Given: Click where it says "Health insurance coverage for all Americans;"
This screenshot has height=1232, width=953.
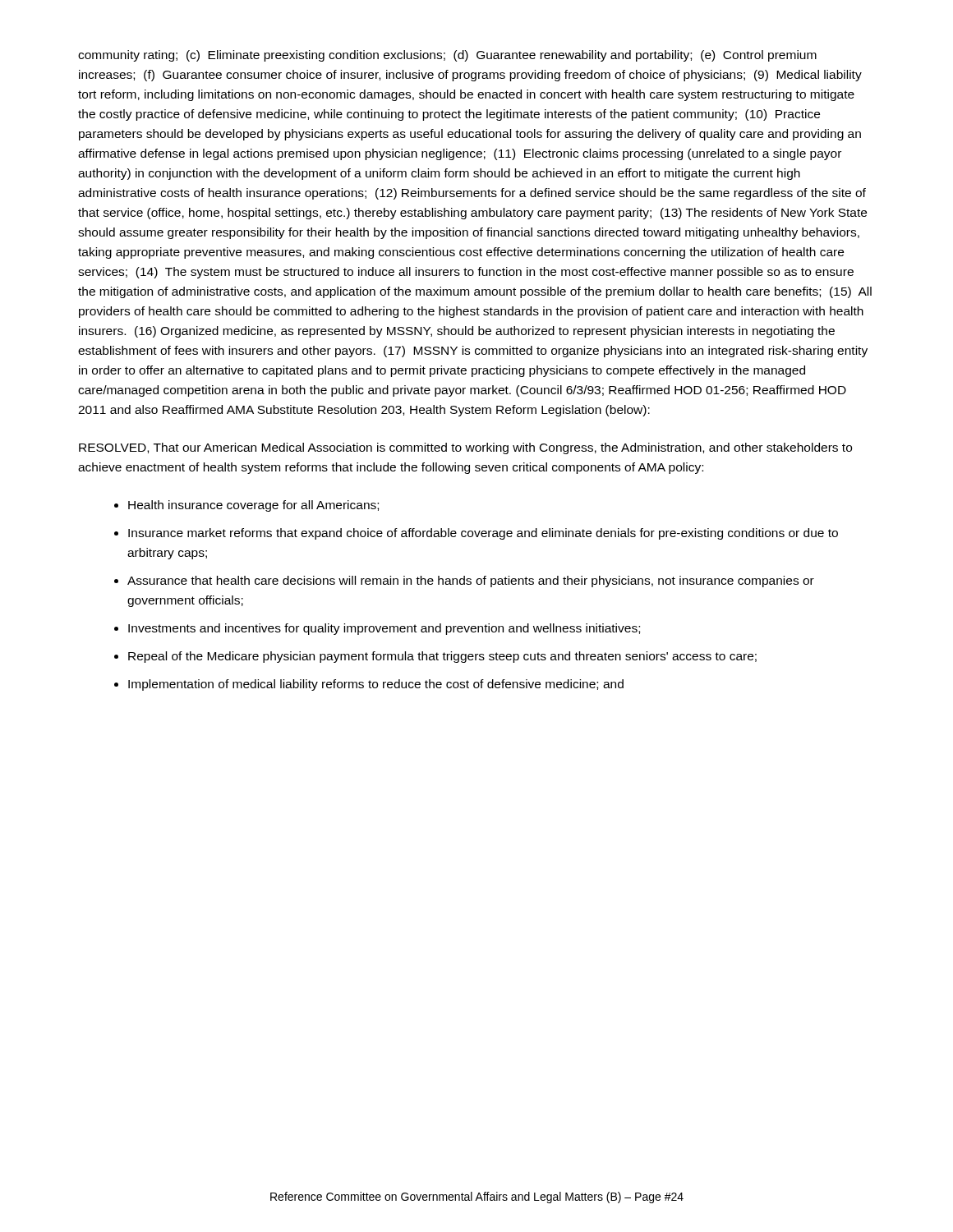Looking at the screenshot, I should pyautogui.click(x=254, y=505).
